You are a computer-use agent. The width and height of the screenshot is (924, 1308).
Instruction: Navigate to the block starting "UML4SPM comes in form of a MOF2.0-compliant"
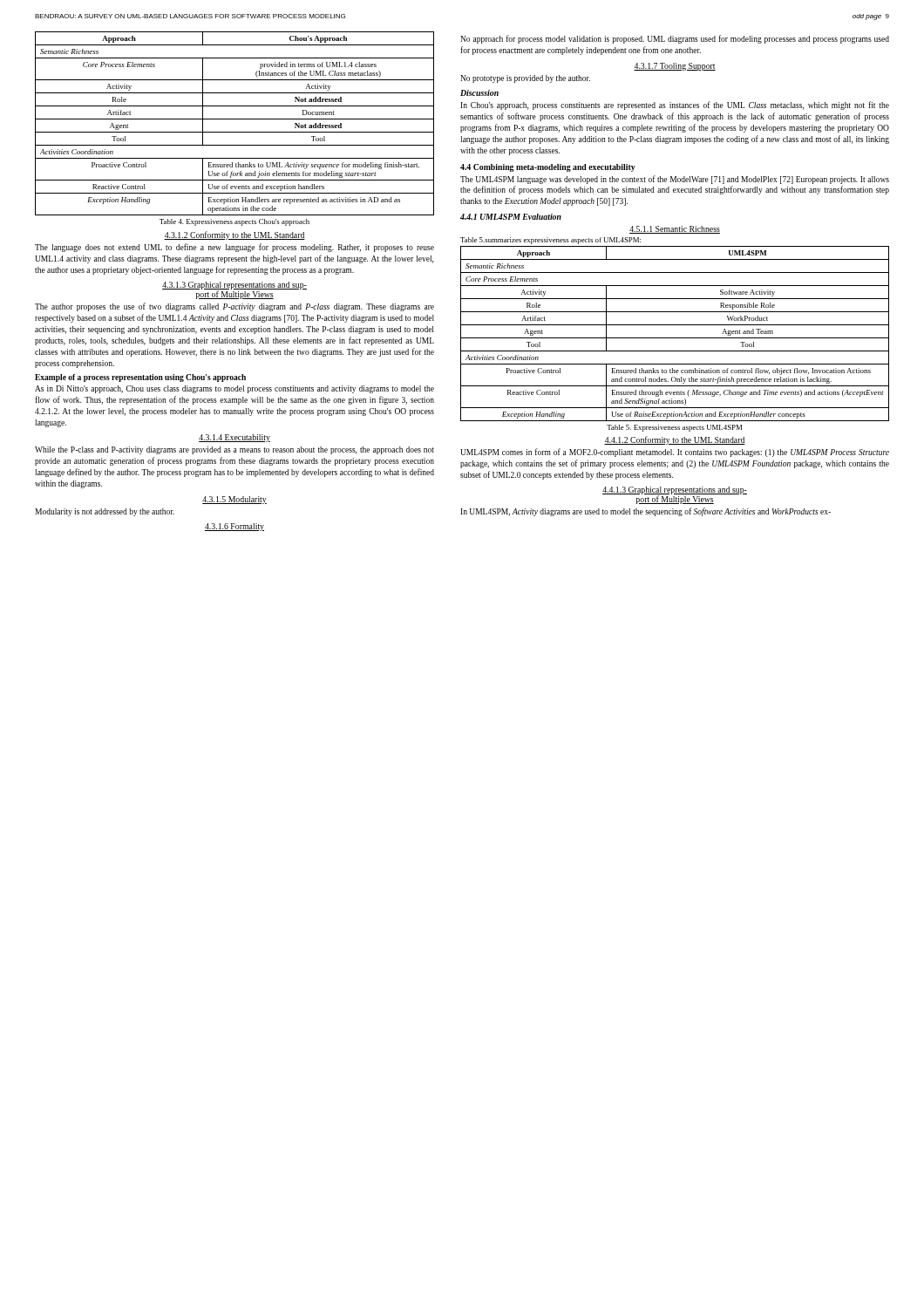click(x=675, y=464)
